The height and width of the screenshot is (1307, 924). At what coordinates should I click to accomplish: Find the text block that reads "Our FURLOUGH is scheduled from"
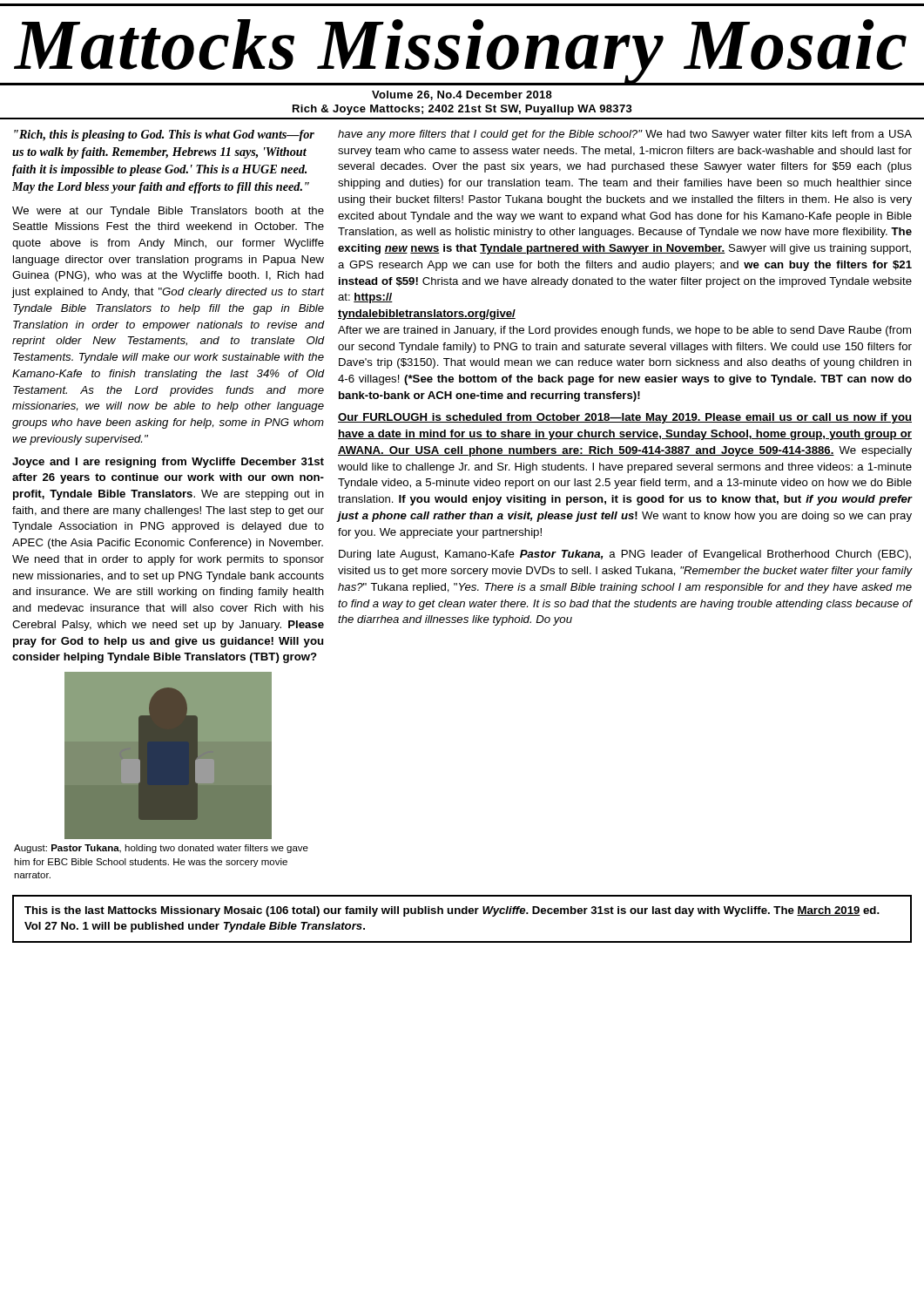[625, 475]
